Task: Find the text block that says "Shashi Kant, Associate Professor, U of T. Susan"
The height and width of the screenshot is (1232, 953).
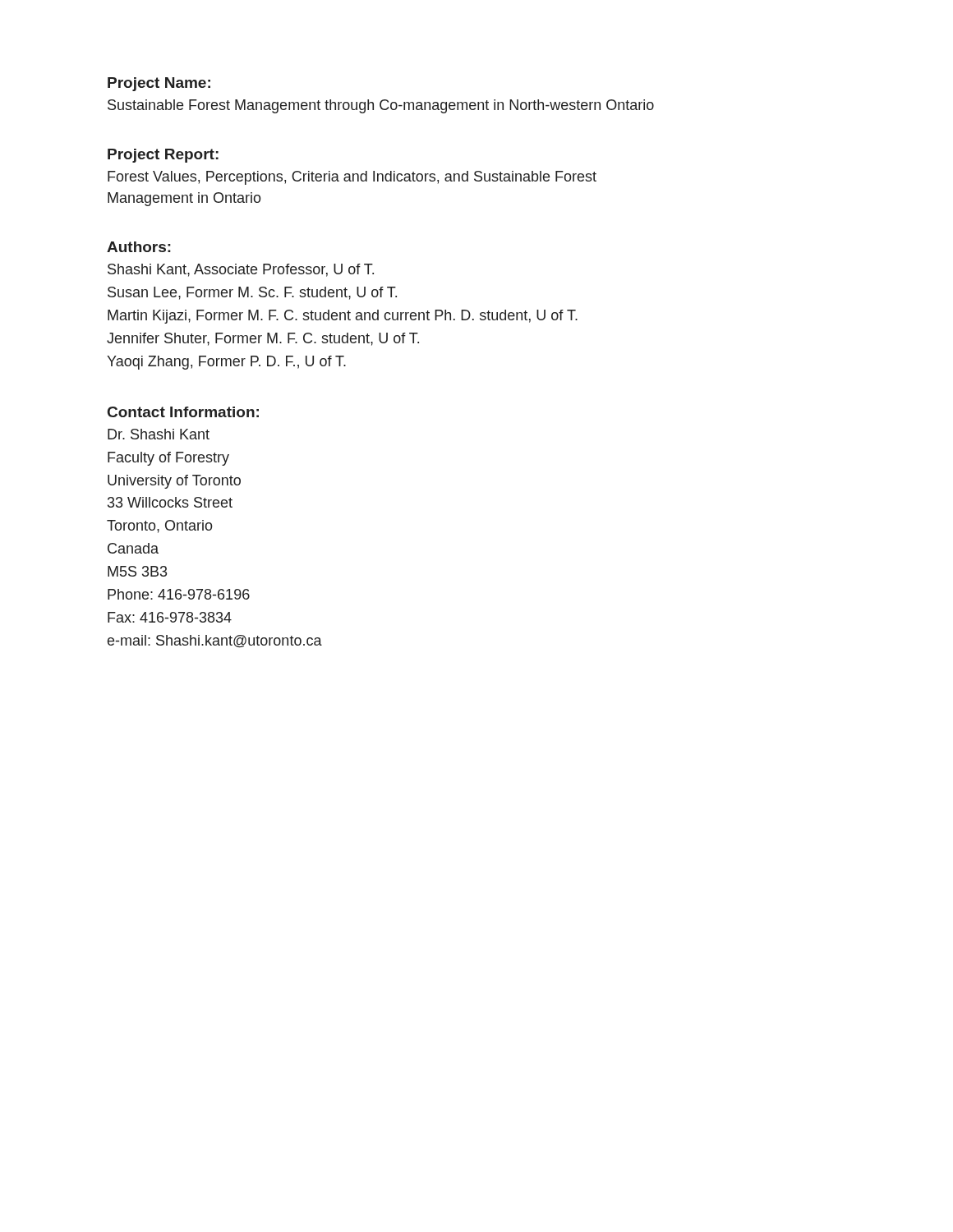Action: 343,315
